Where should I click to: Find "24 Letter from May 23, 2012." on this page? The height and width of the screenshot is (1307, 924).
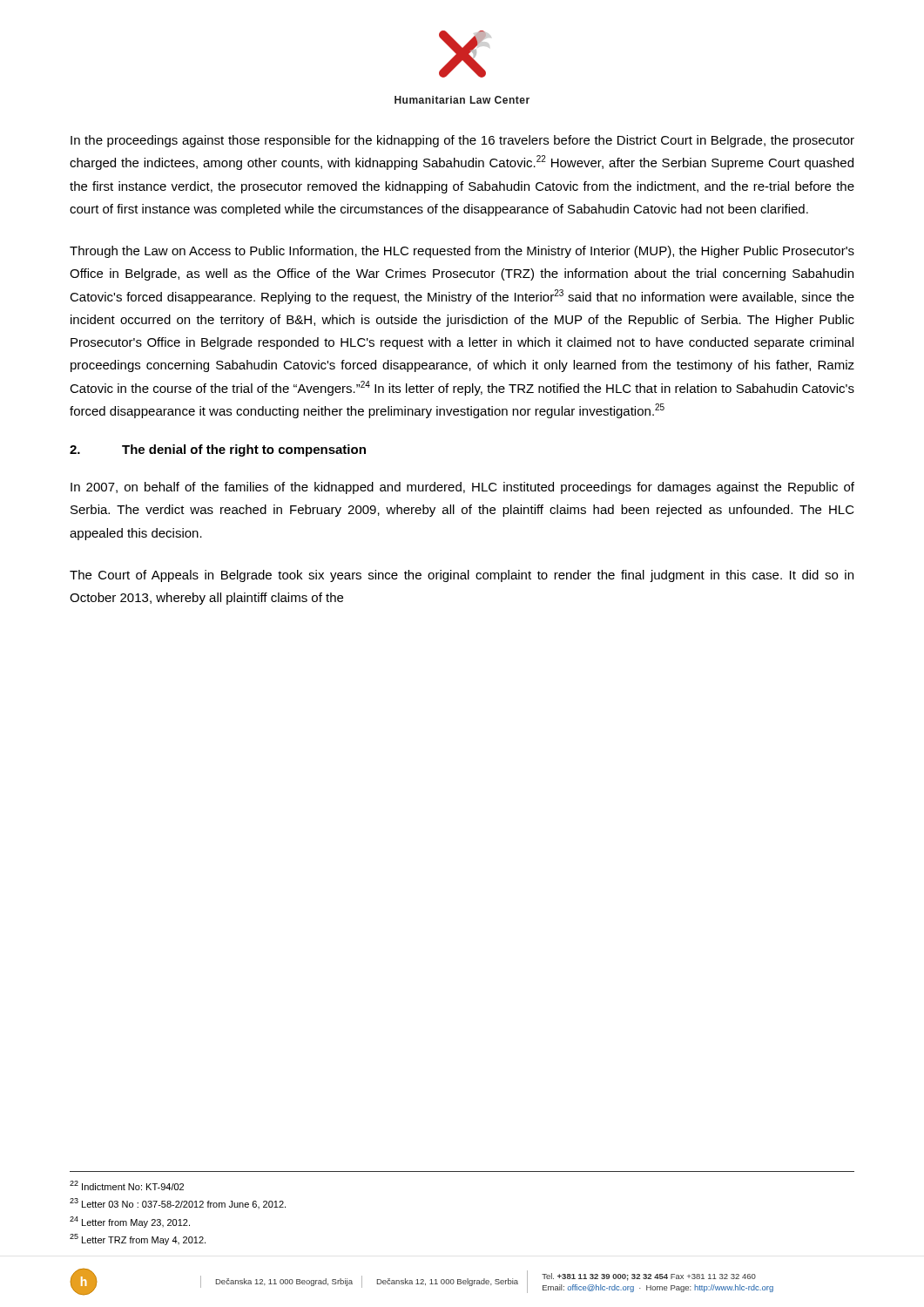point(130,1222)
